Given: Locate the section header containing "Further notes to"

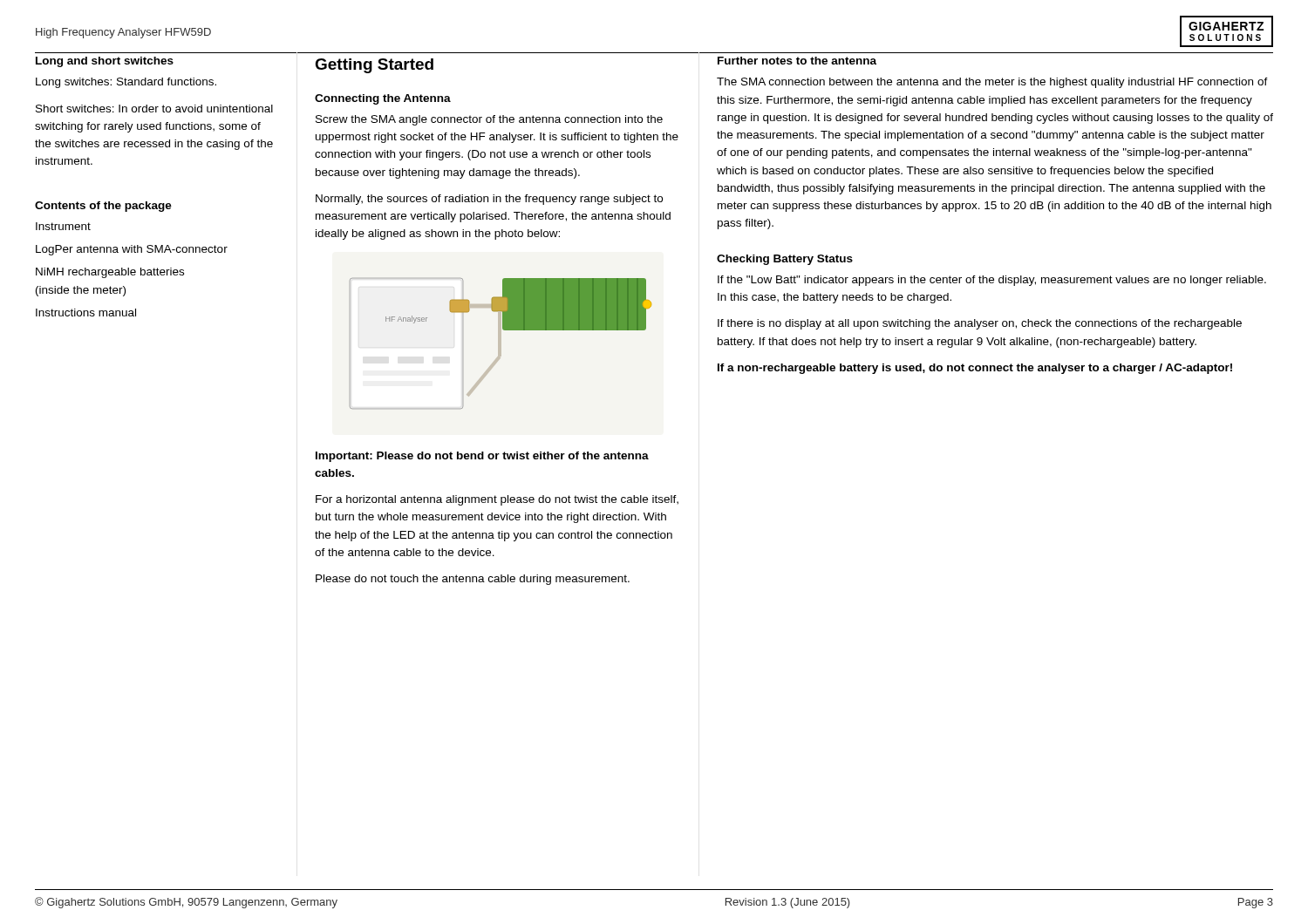Looking at the screenshot, I should click(797, 61).
